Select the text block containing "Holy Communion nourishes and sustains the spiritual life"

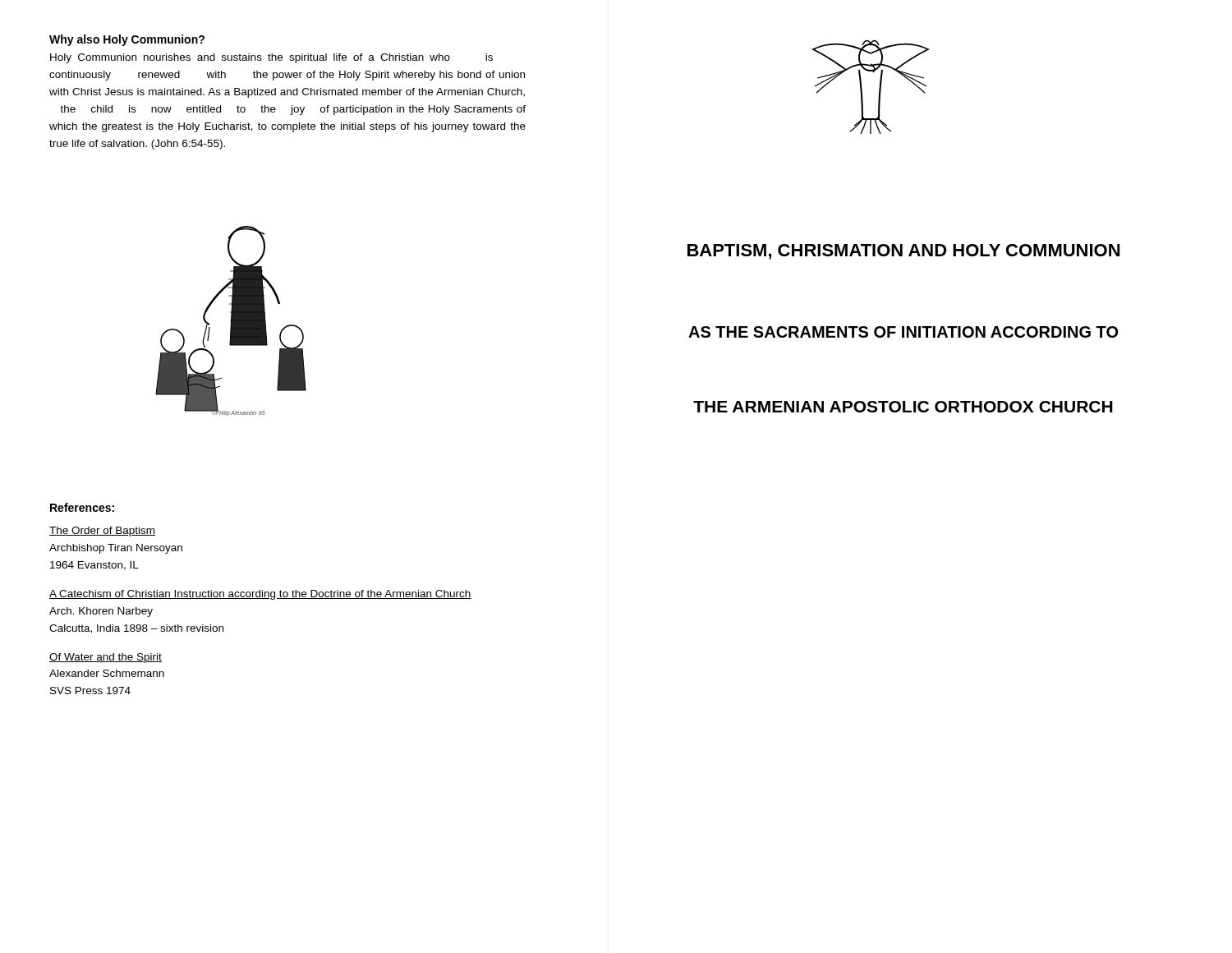[287, 100]
